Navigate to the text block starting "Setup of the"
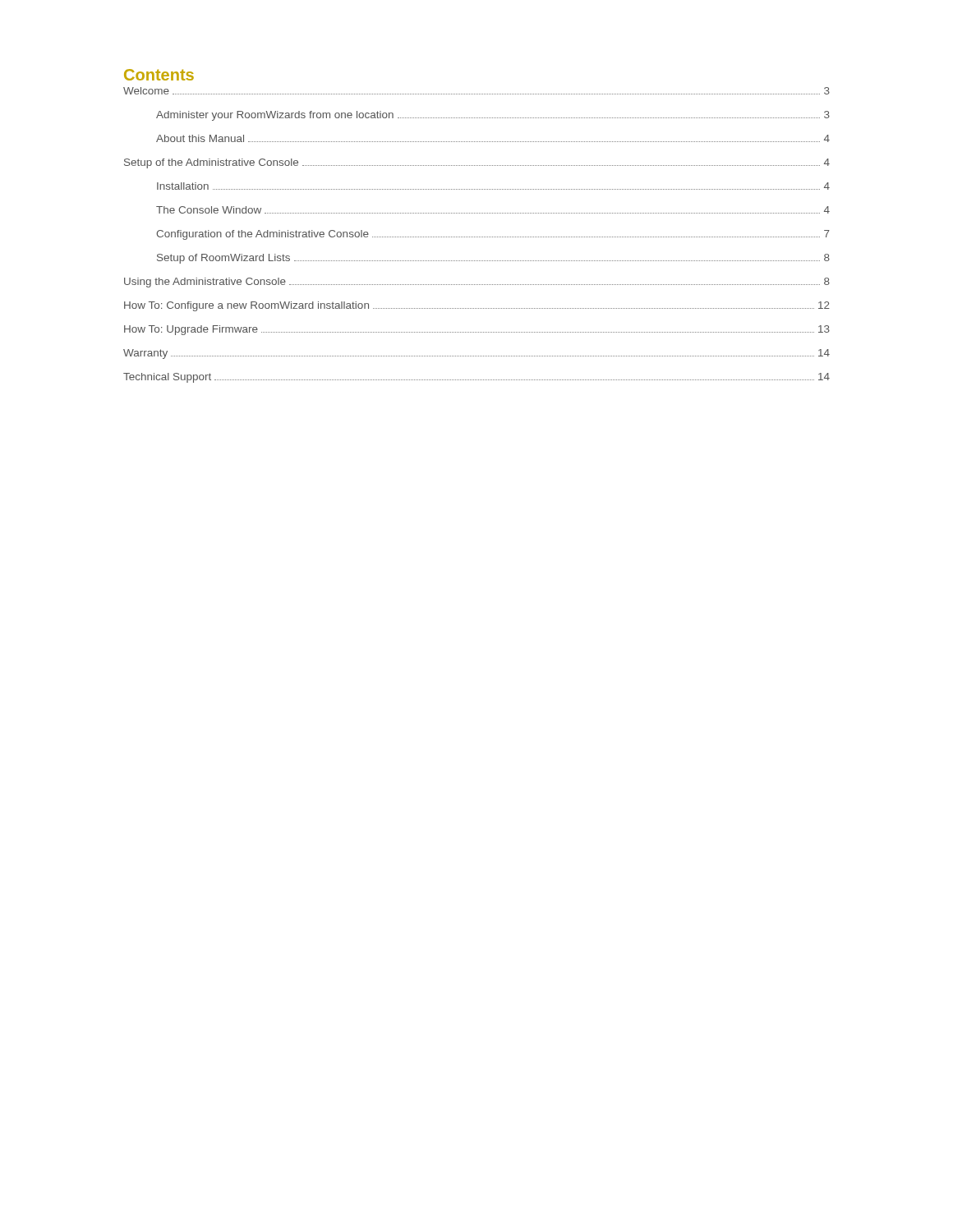This screenshot has height=1232, width=953. coord(476,162)
